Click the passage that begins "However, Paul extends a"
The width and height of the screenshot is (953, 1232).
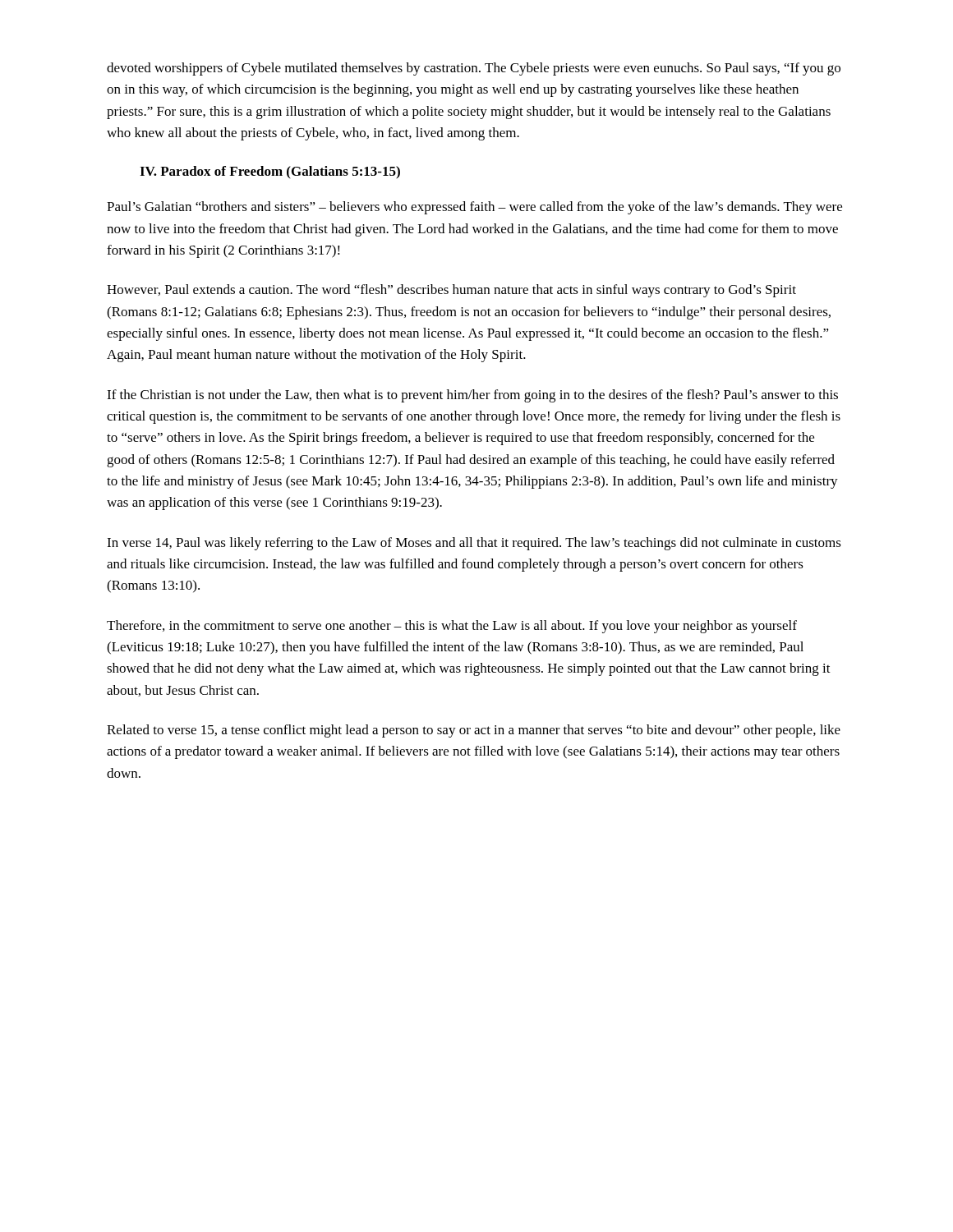click(469, 322)
